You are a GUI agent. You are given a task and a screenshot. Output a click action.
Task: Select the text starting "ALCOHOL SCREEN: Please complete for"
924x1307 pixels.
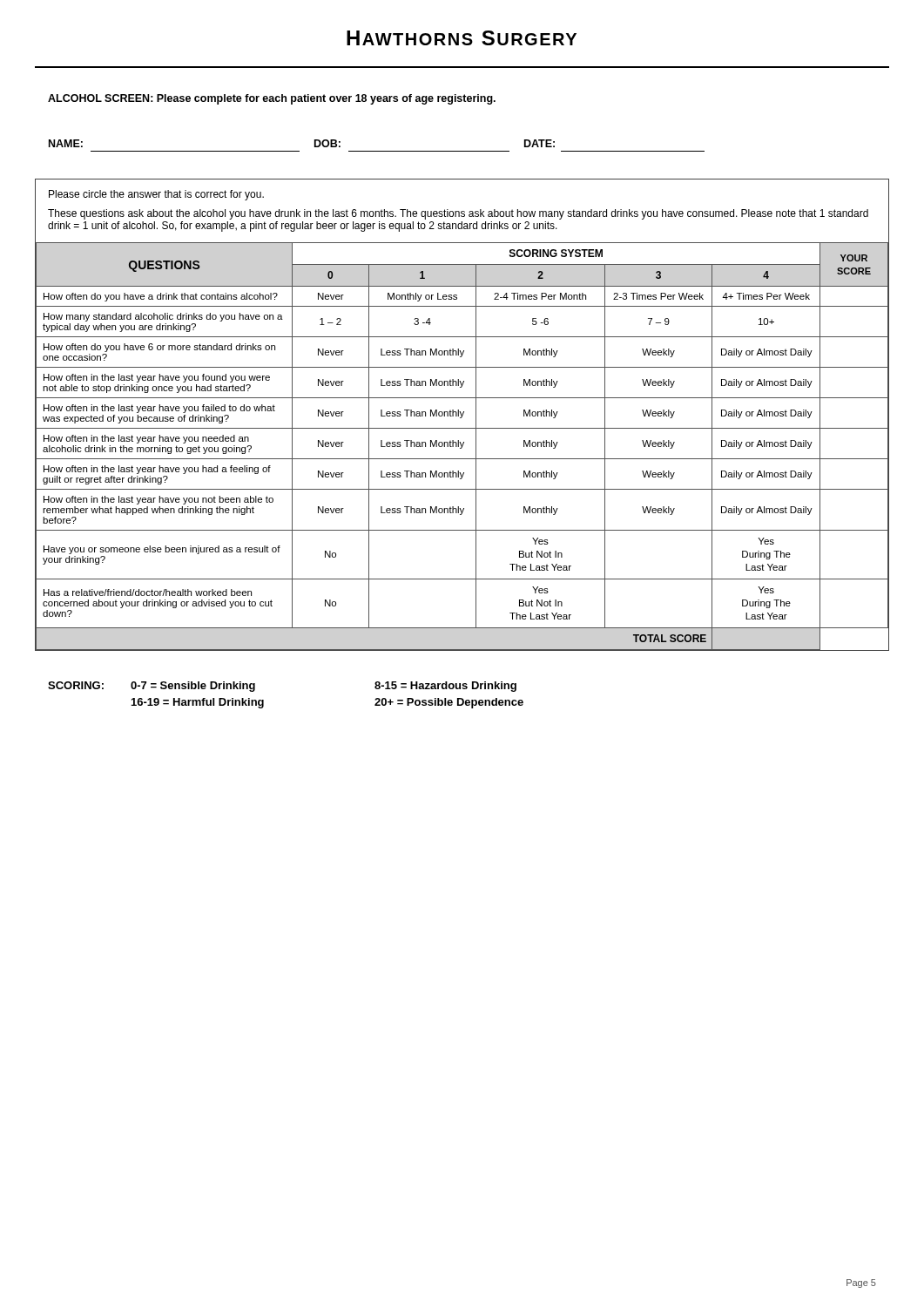272,98
